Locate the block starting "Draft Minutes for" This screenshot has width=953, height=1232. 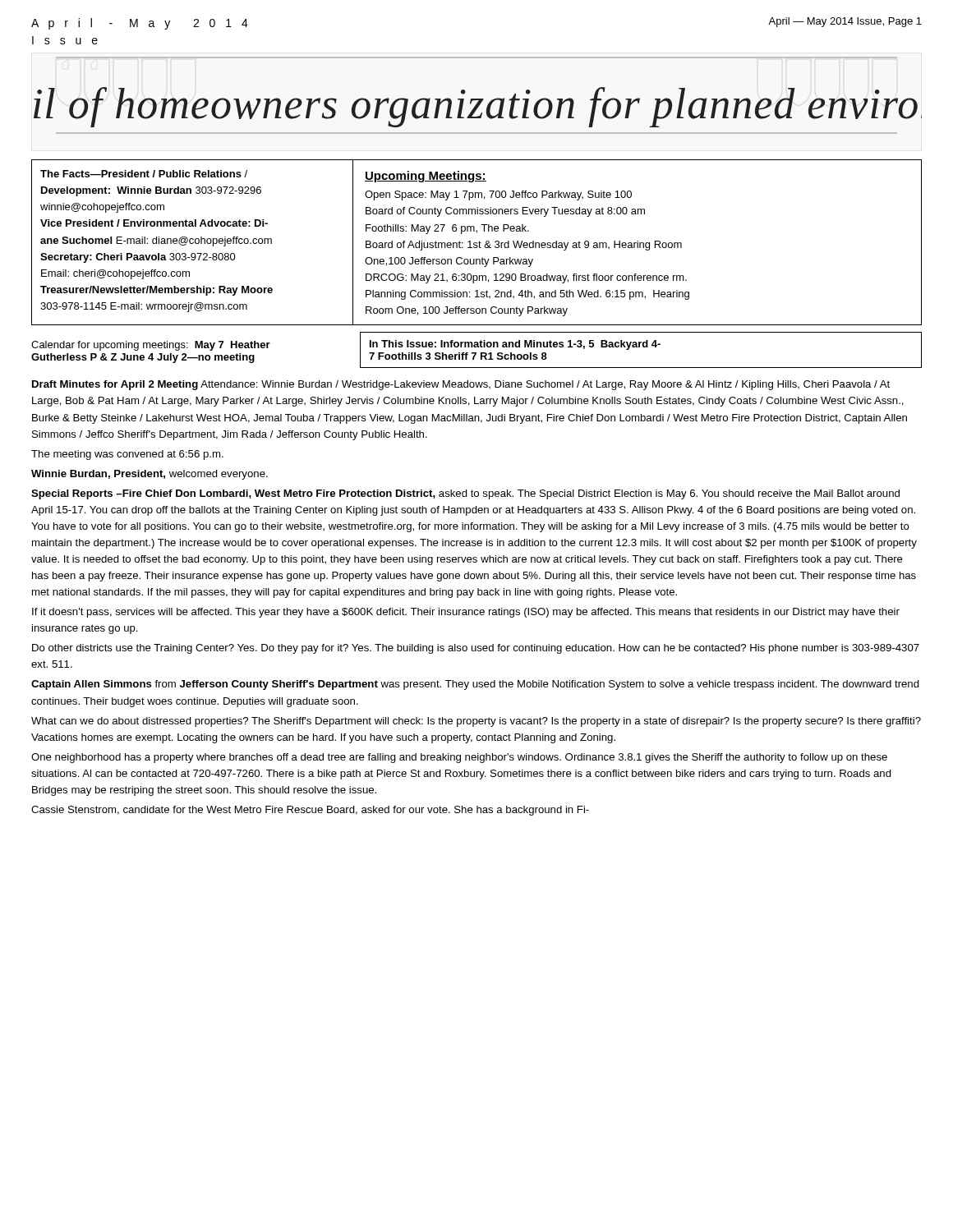pyautogui.click(x=469, y=409)
